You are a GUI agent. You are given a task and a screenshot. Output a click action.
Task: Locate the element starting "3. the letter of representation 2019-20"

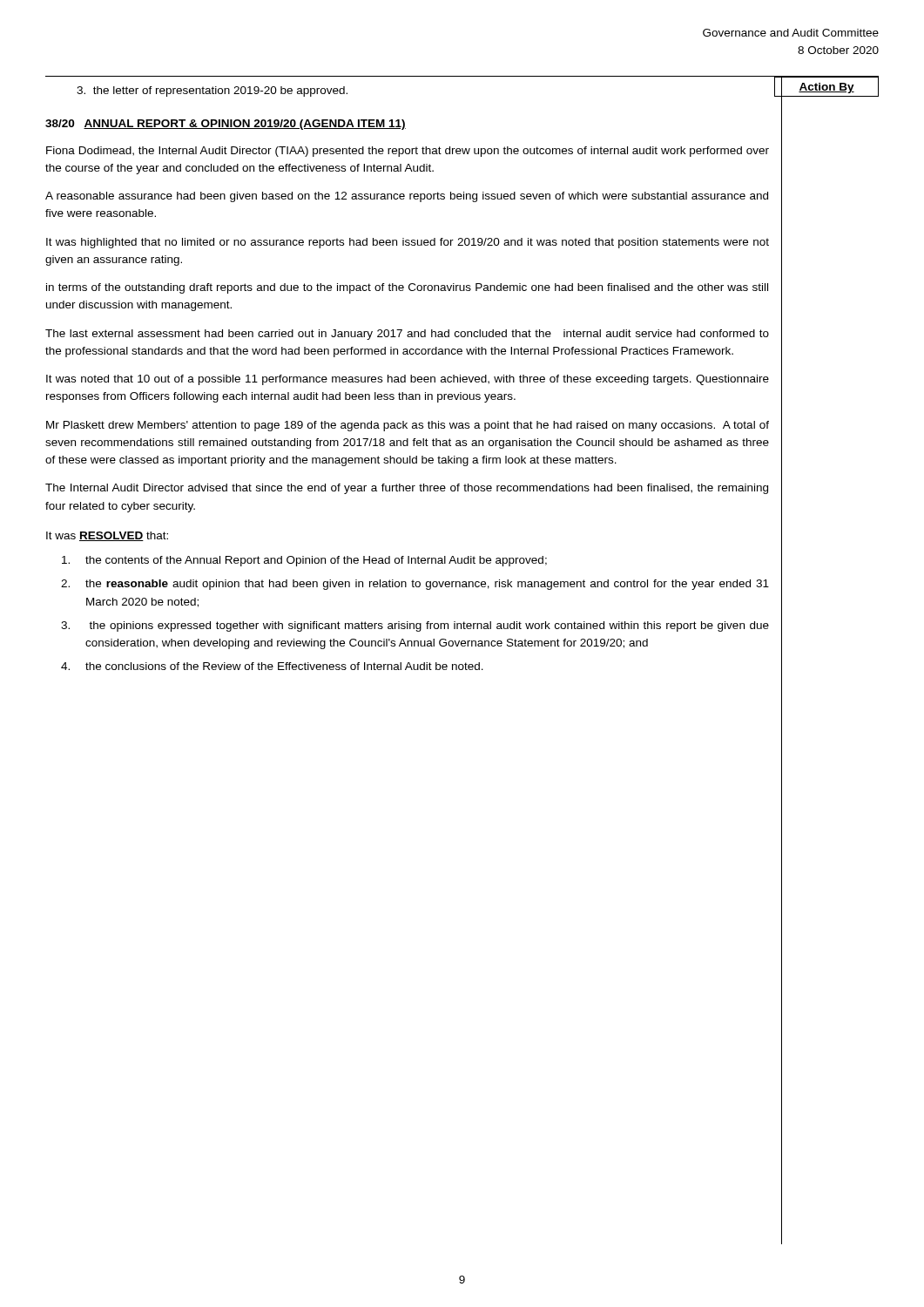[213, 90]
